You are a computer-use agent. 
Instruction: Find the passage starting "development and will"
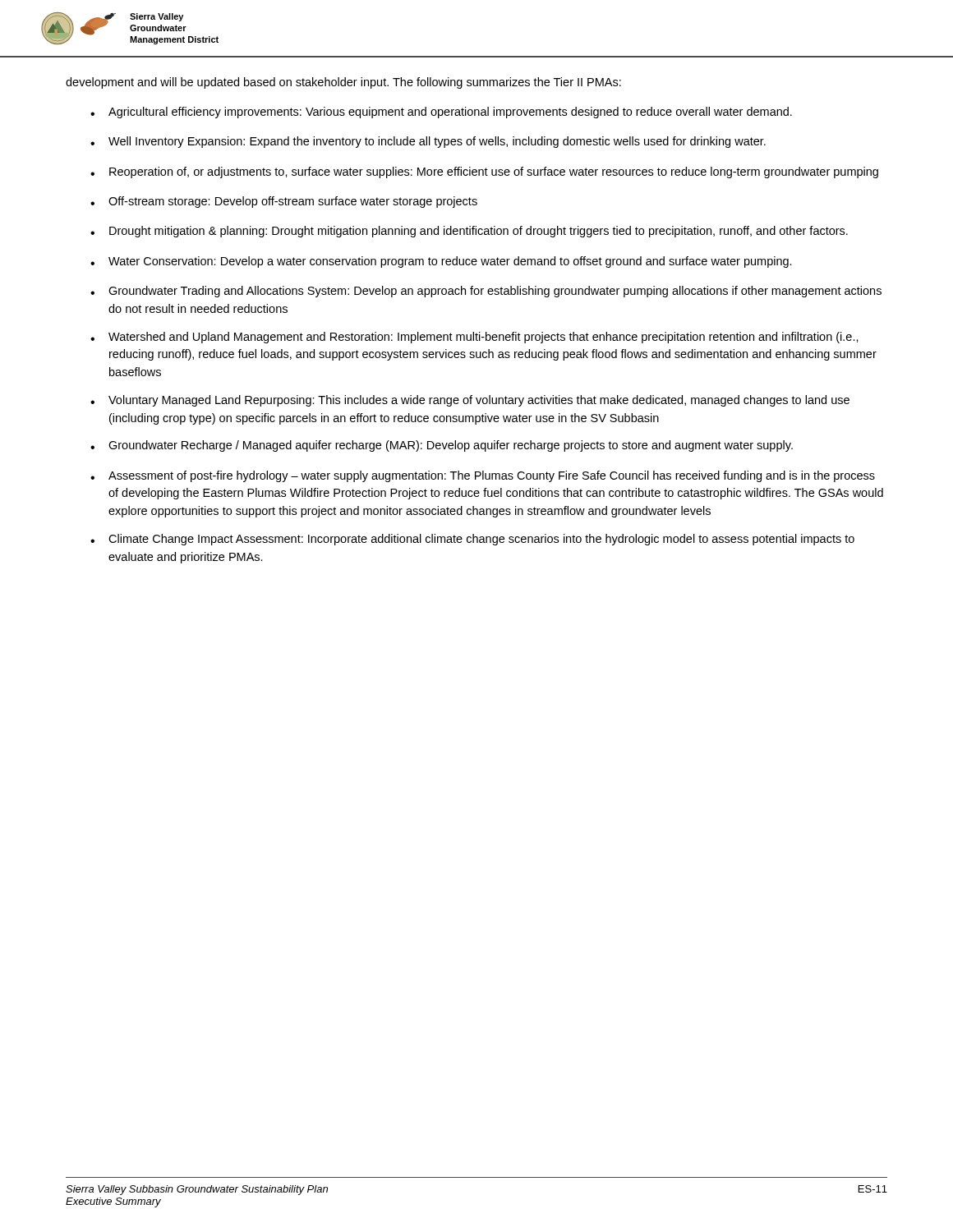click(x=344, y=82)
